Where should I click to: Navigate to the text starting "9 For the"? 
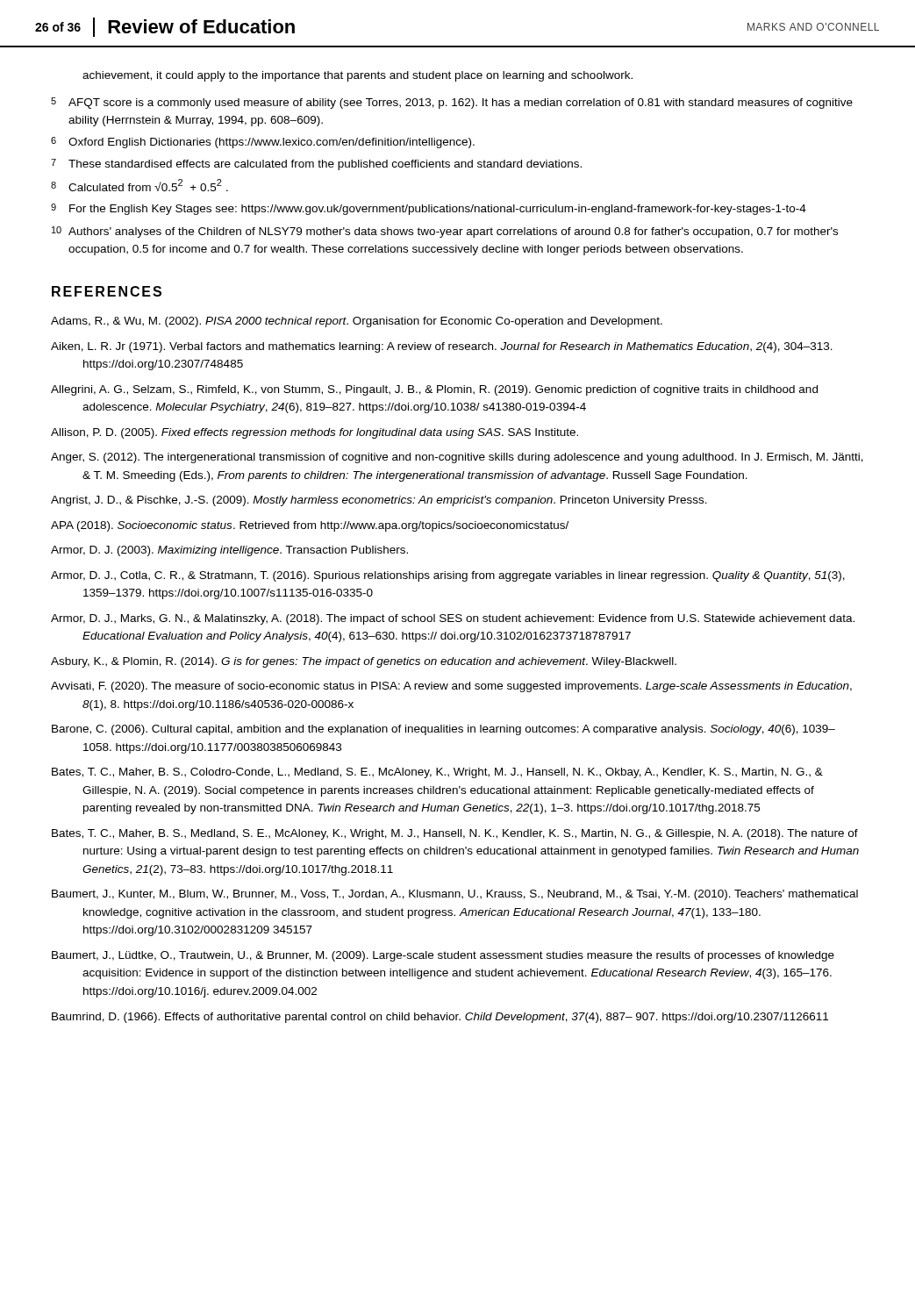[x=458, y=209]
